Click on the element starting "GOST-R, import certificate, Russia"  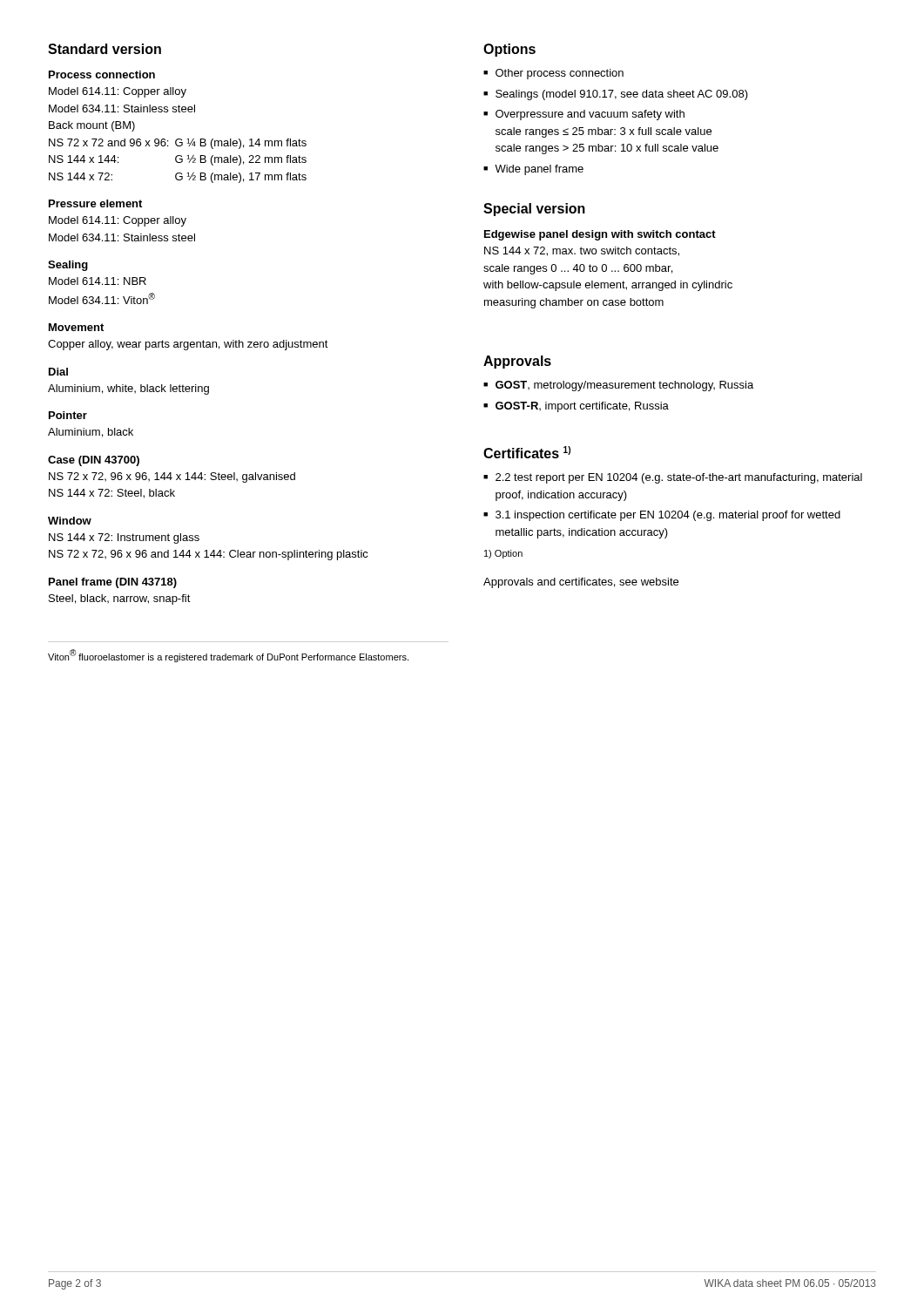pos(582,405)
